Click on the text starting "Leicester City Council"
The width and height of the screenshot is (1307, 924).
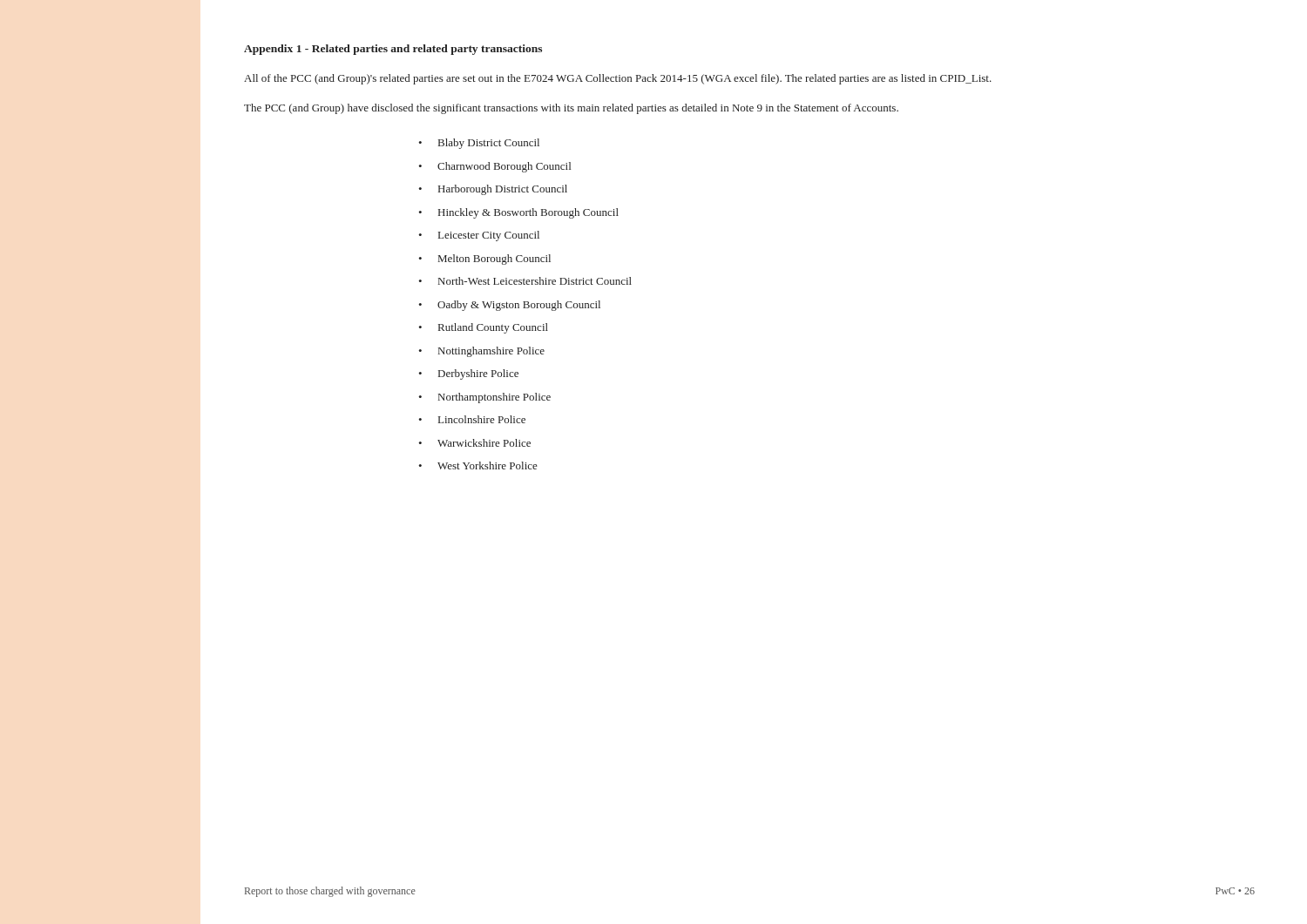489,235
